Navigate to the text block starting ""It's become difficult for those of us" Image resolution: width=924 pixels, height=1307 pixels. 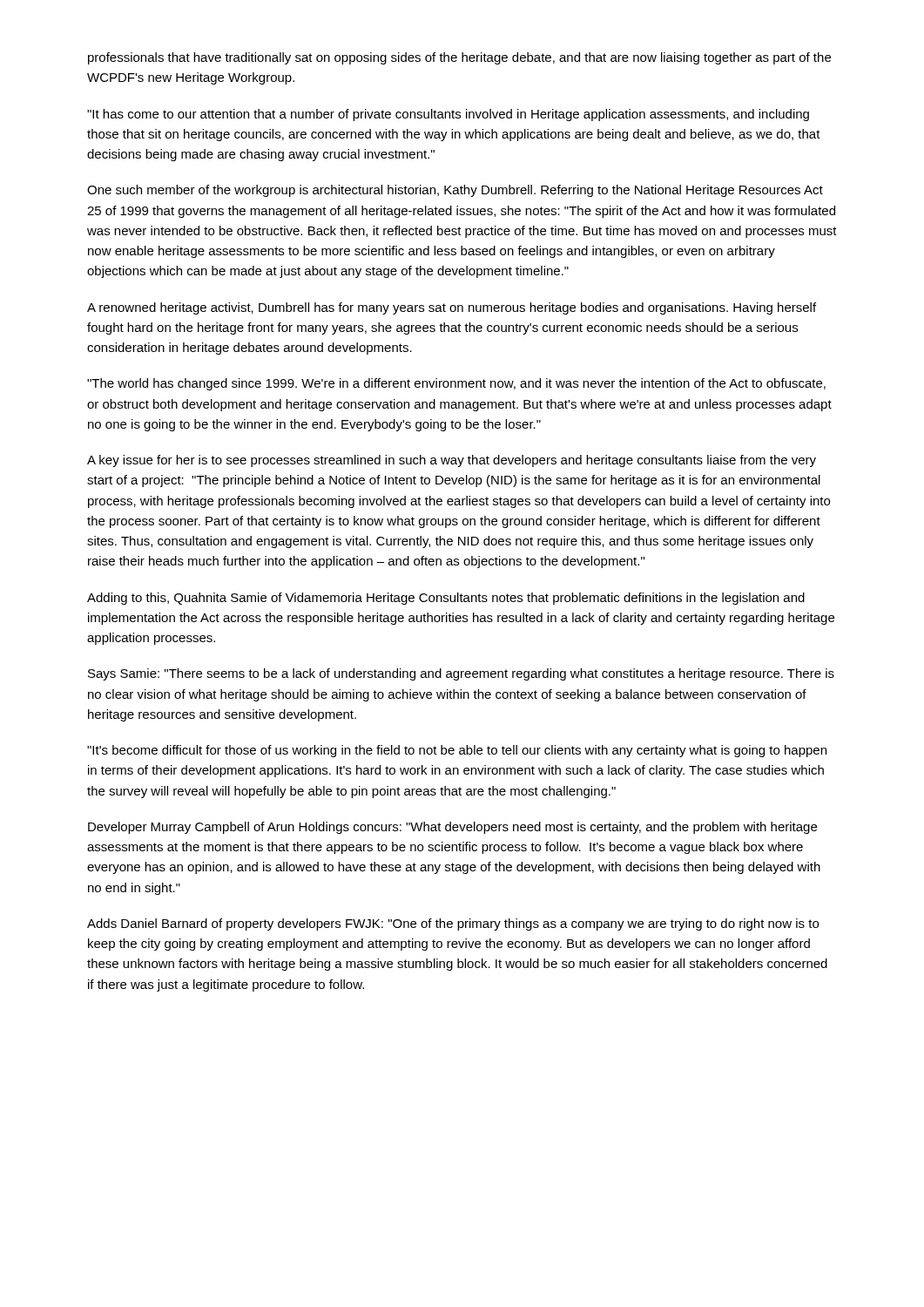tap(457, 770)
